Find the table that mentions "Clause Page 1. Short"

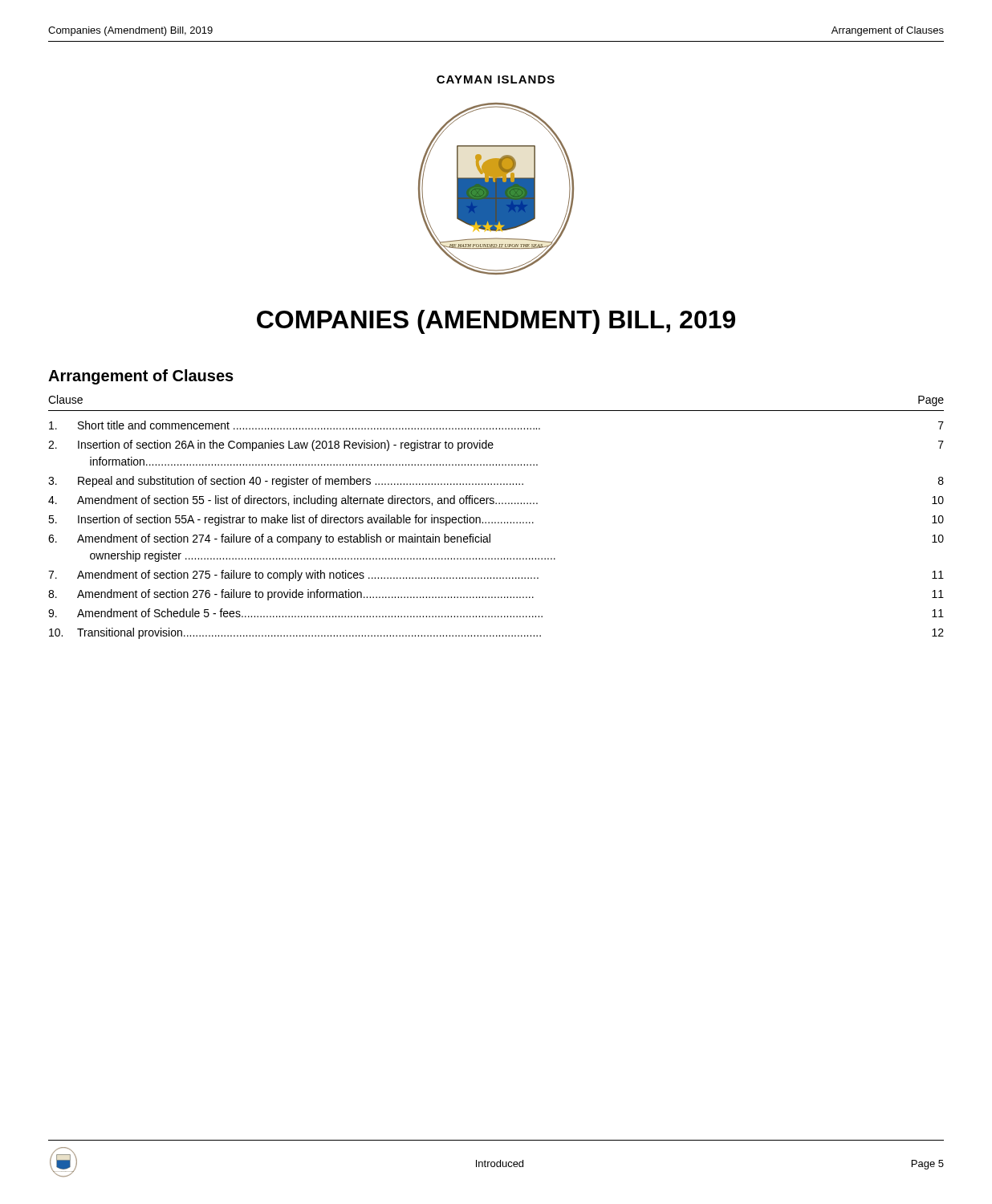tap(496, 517)
